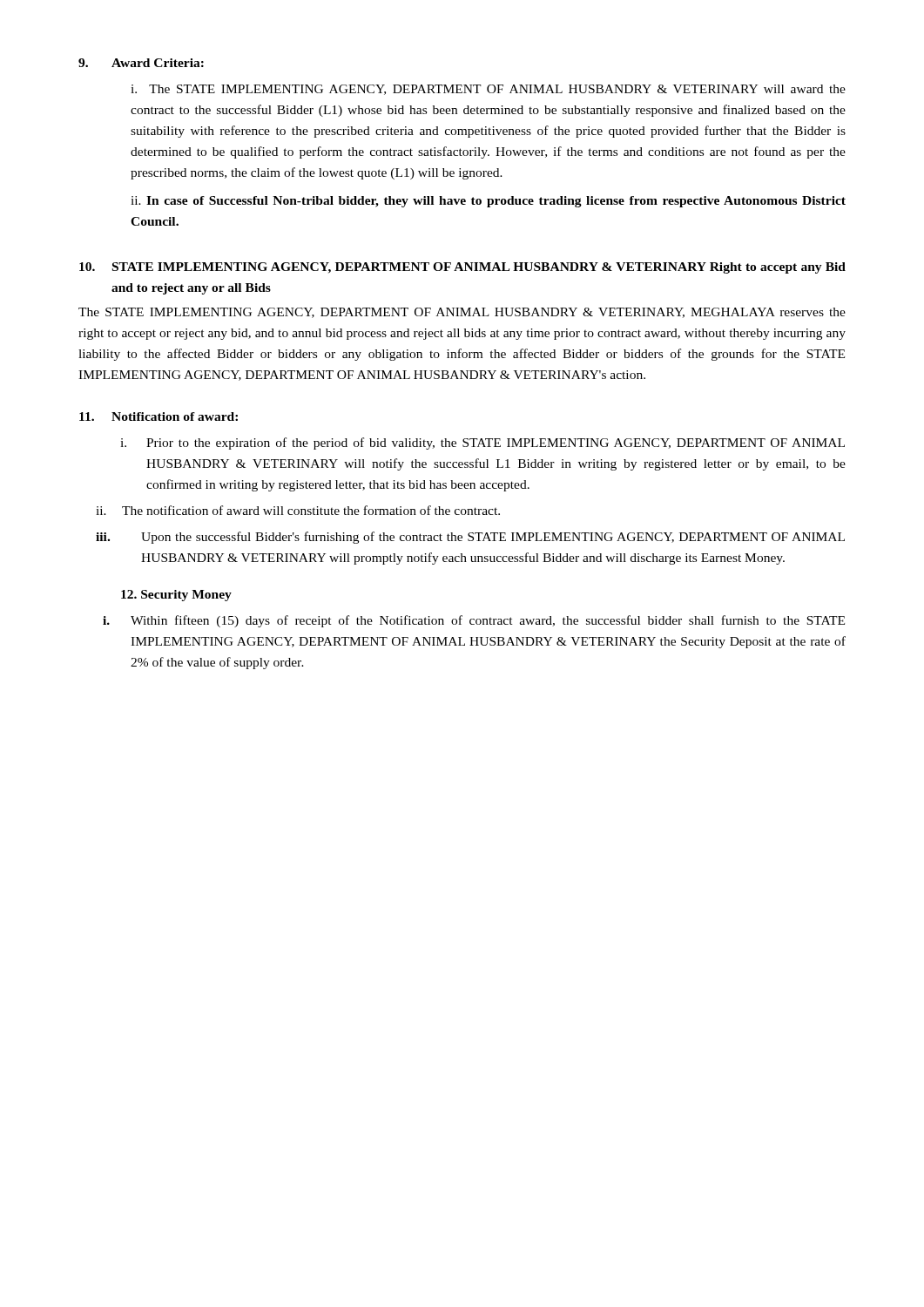This screenshot has height=1307, width=924.
Task: Select the element starting "9. Award Criteria:"
Action: pyautogui.click(x=141, y=63)
